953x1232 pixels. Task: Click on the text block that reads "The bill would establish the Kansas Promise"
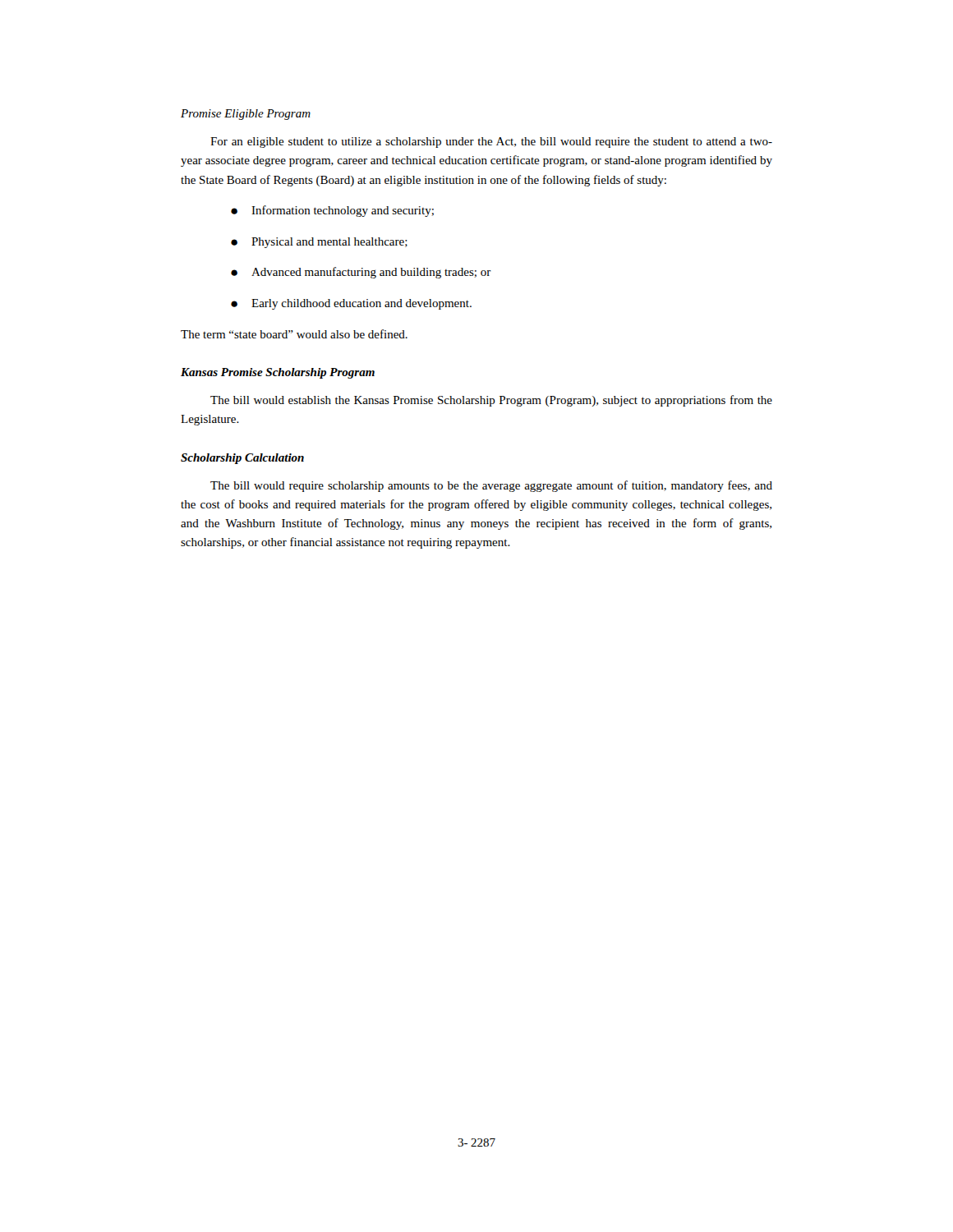pyautogui.click(x=476, y=410)
